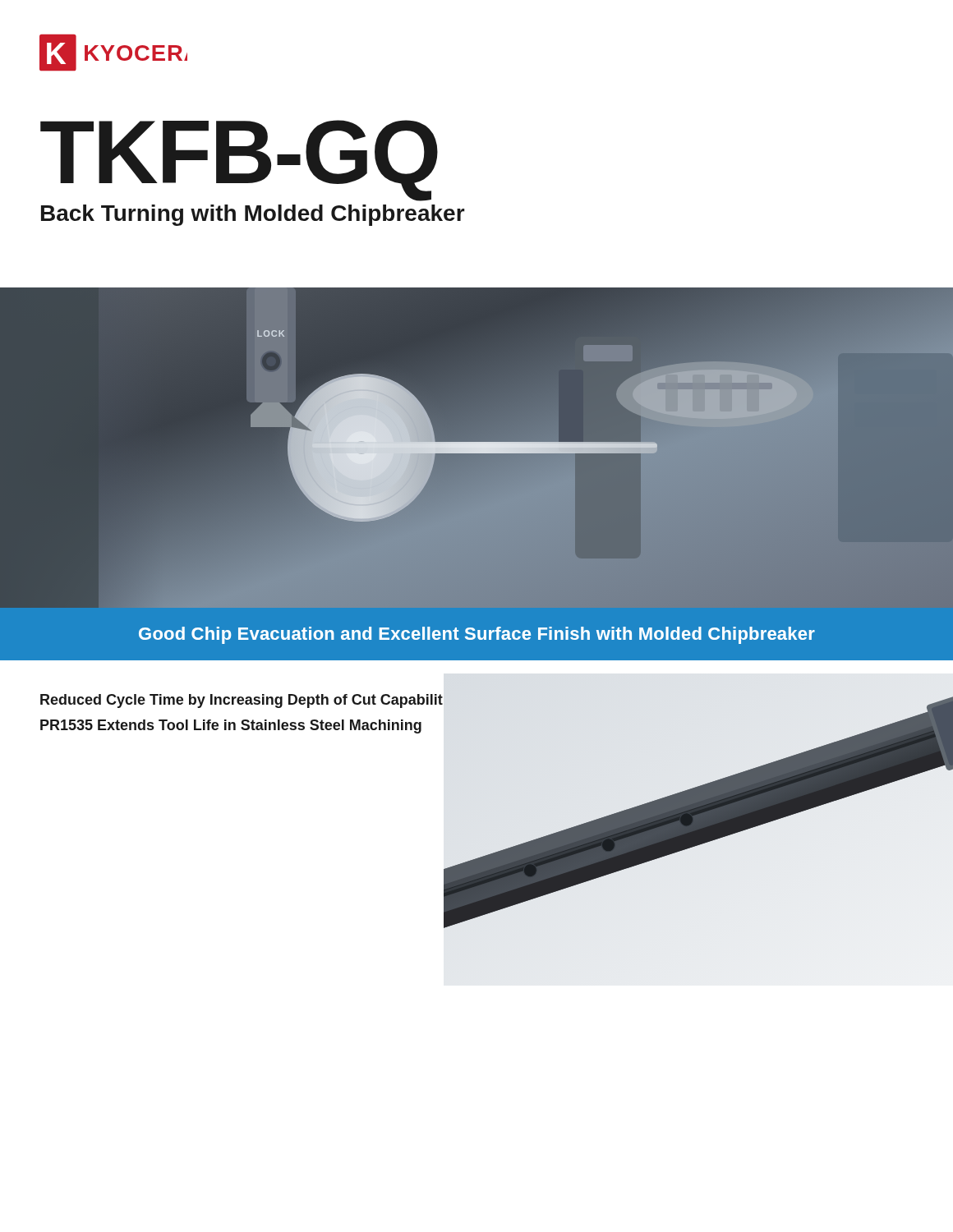Find the region starting "TKFB-GQ Back Turning with Molded Chipbreaker"
The height and width of the screenshot is (1232, 953).
pos(252,167)
